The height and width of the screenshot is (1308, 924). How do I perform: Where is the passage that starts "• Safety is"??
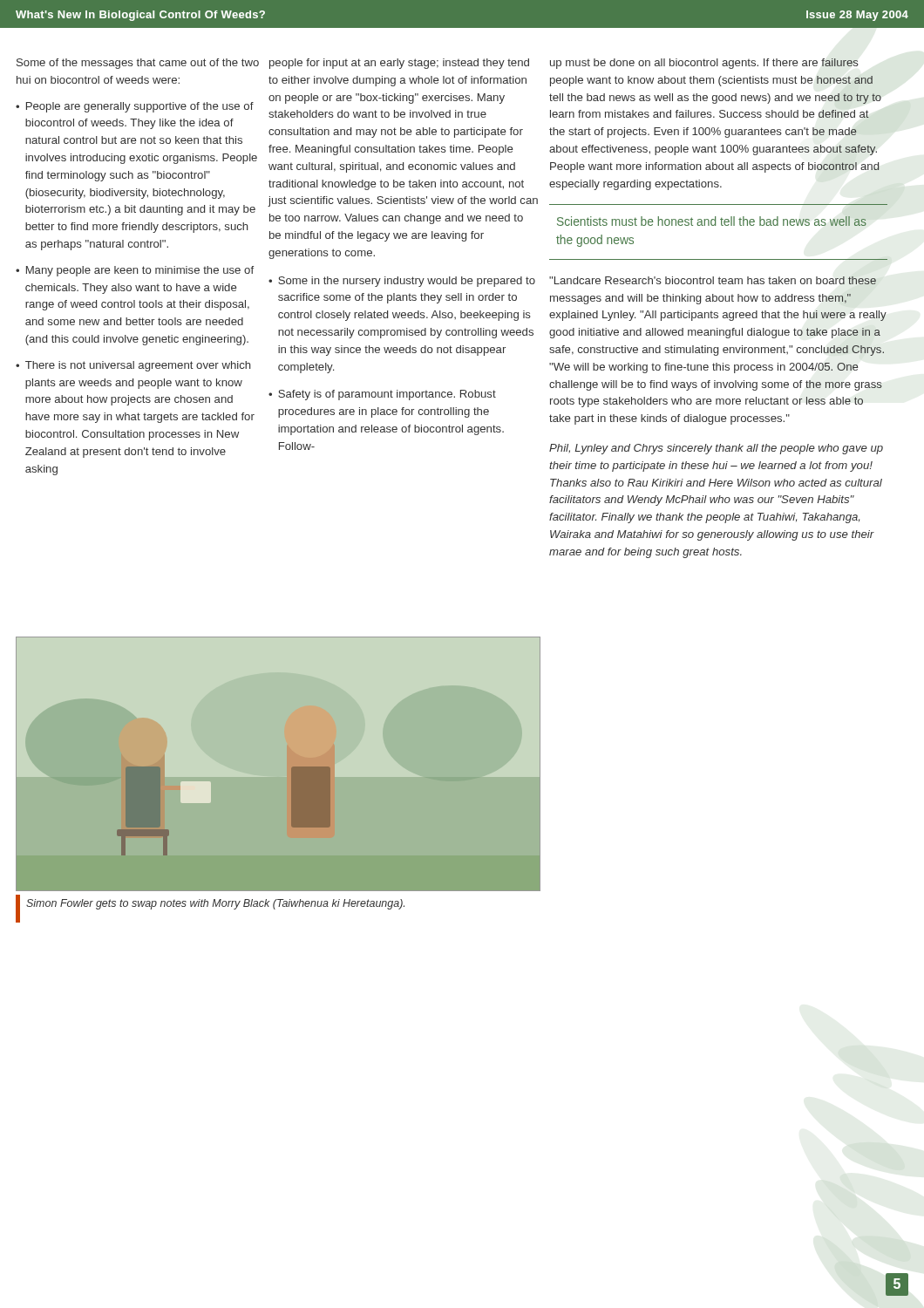[x=404, y=420]
